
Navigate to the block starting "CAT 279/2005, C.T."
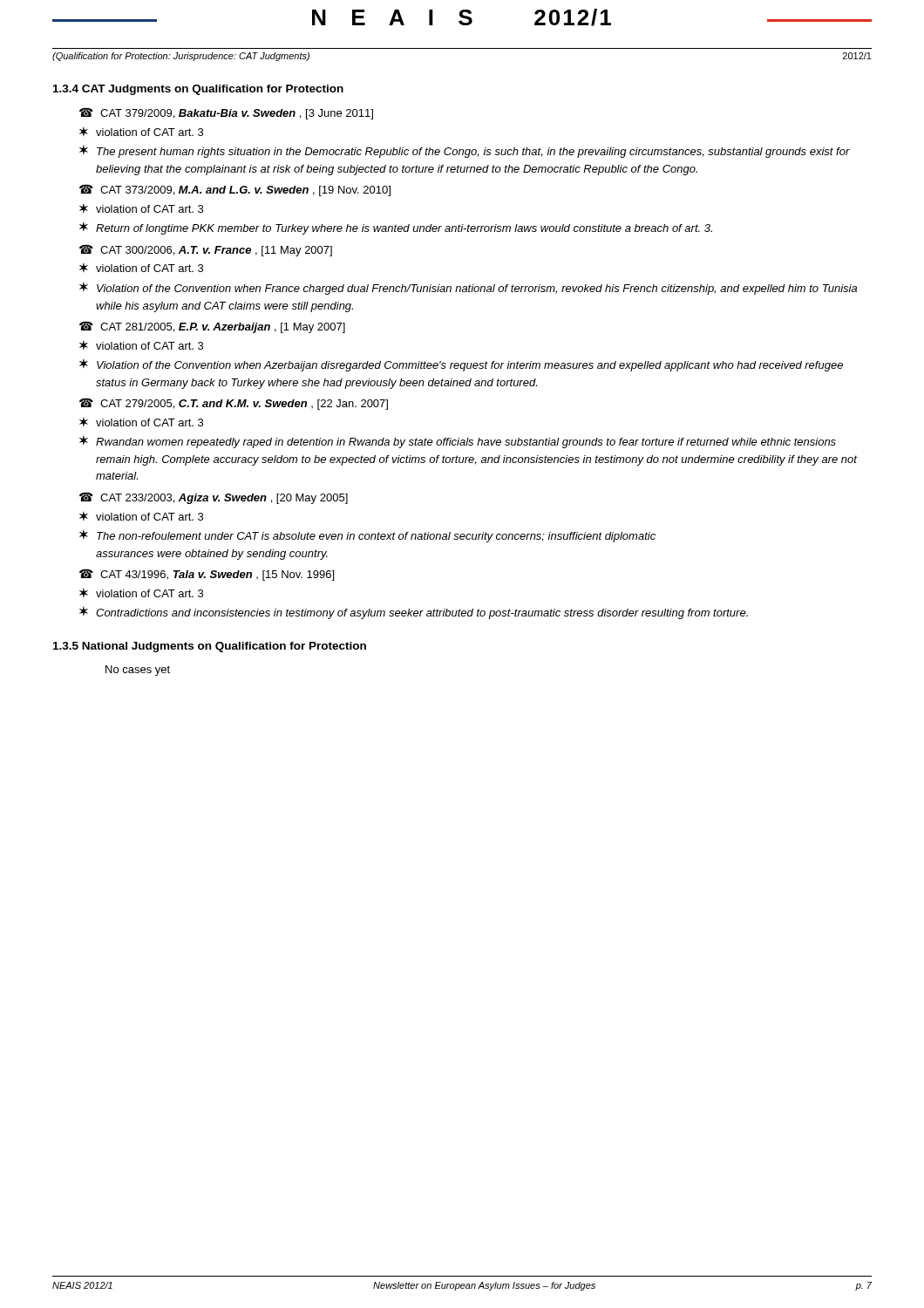click(x=244, y=404)
